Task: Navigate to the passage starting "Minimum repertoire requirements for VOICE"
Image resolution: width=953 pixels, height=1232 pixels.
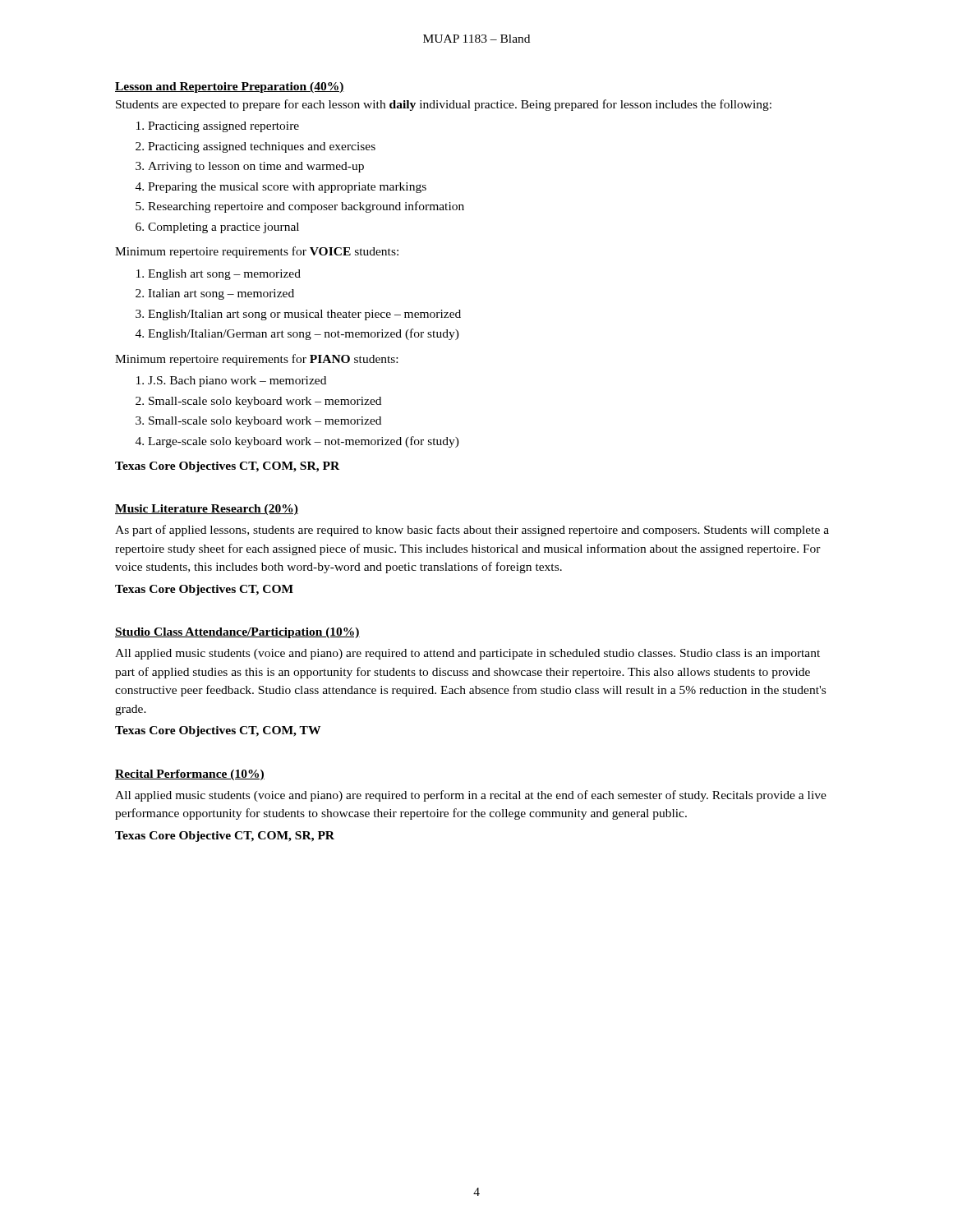Action: [x=257, y=251]
